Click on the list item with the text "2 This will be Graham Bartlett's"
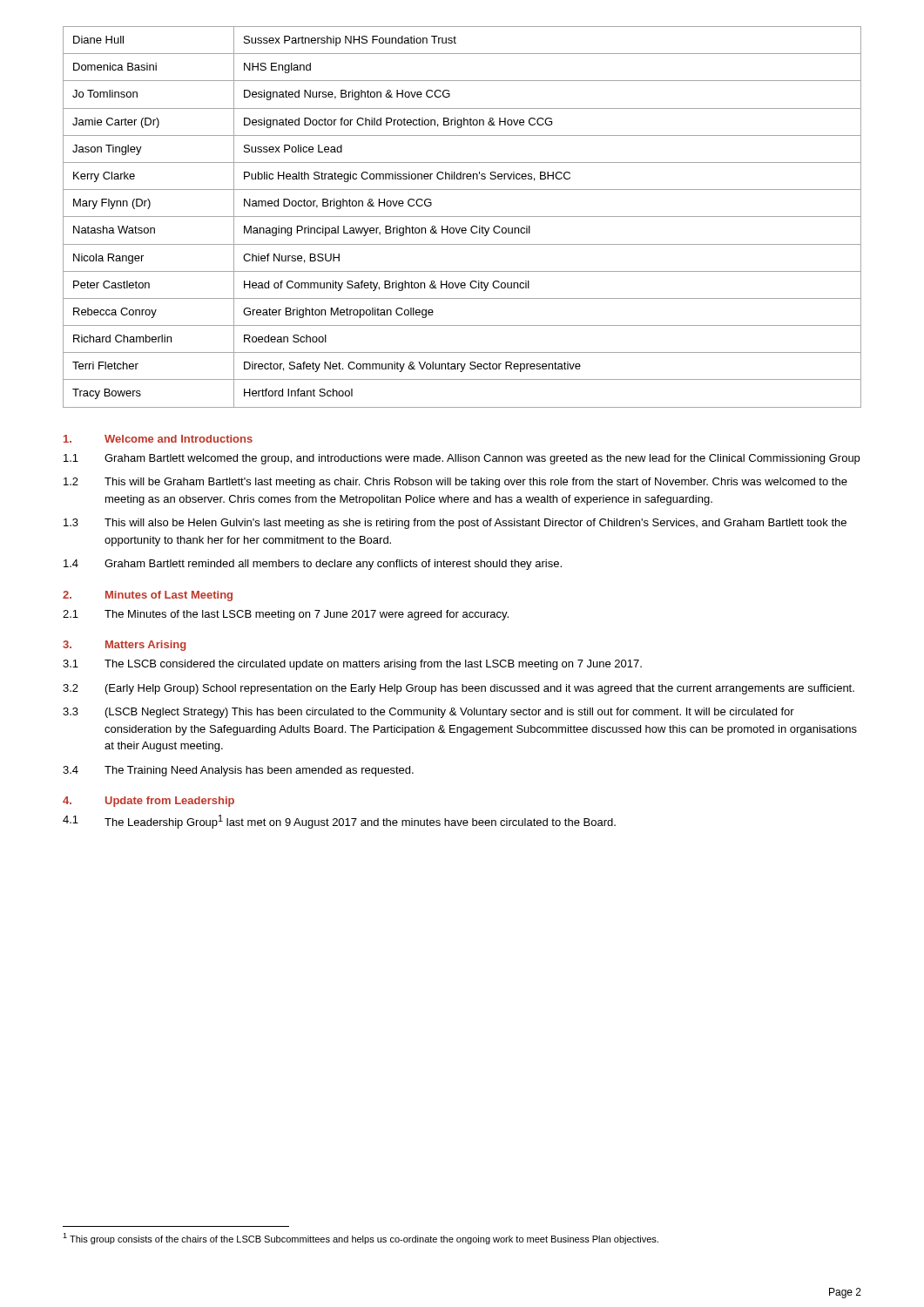 point(462,490)
